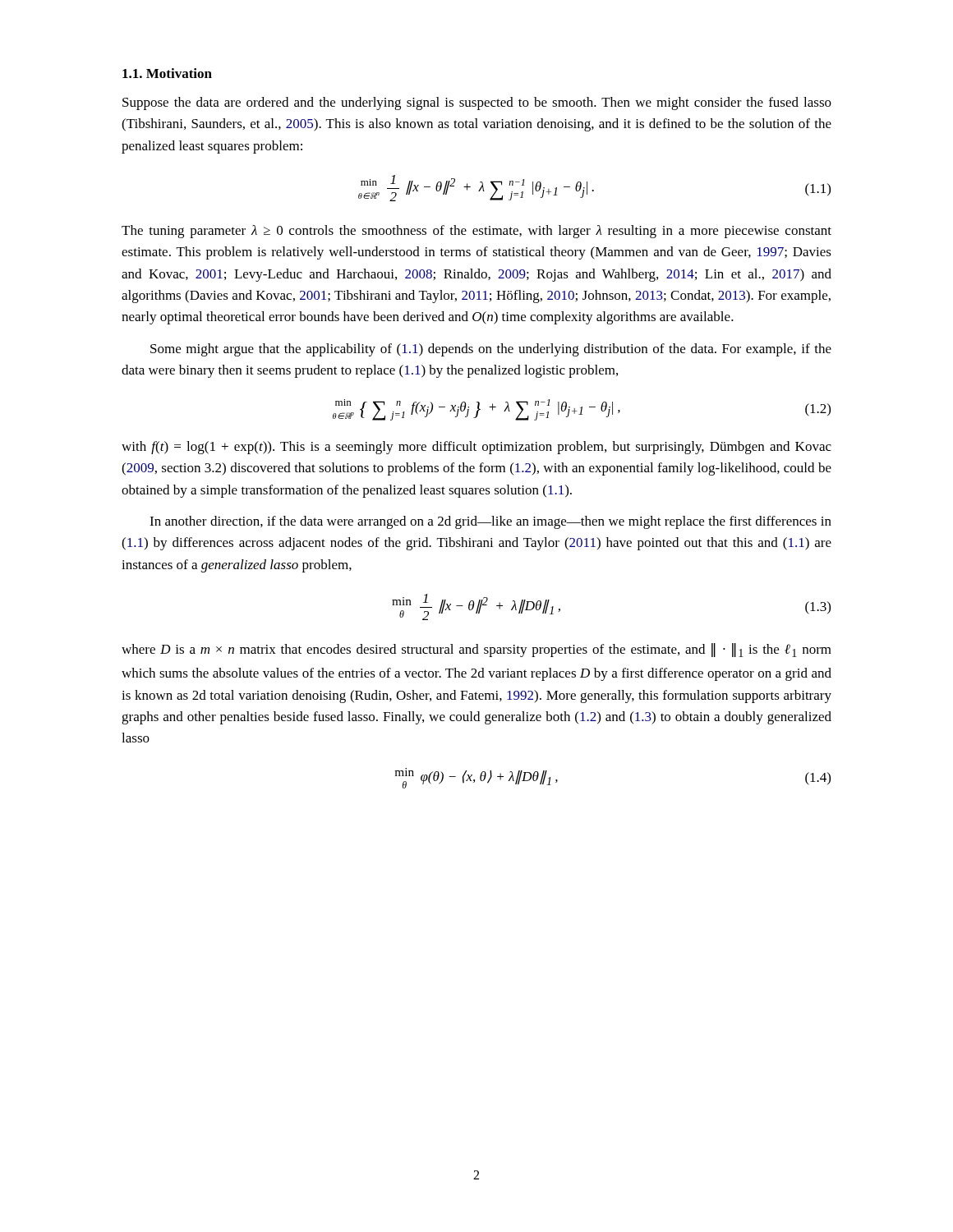The width and height of the screenshot is (953, 1232).
Task: Point to the block beginning "with f(t) ="
Action: (x=476, y=468)
